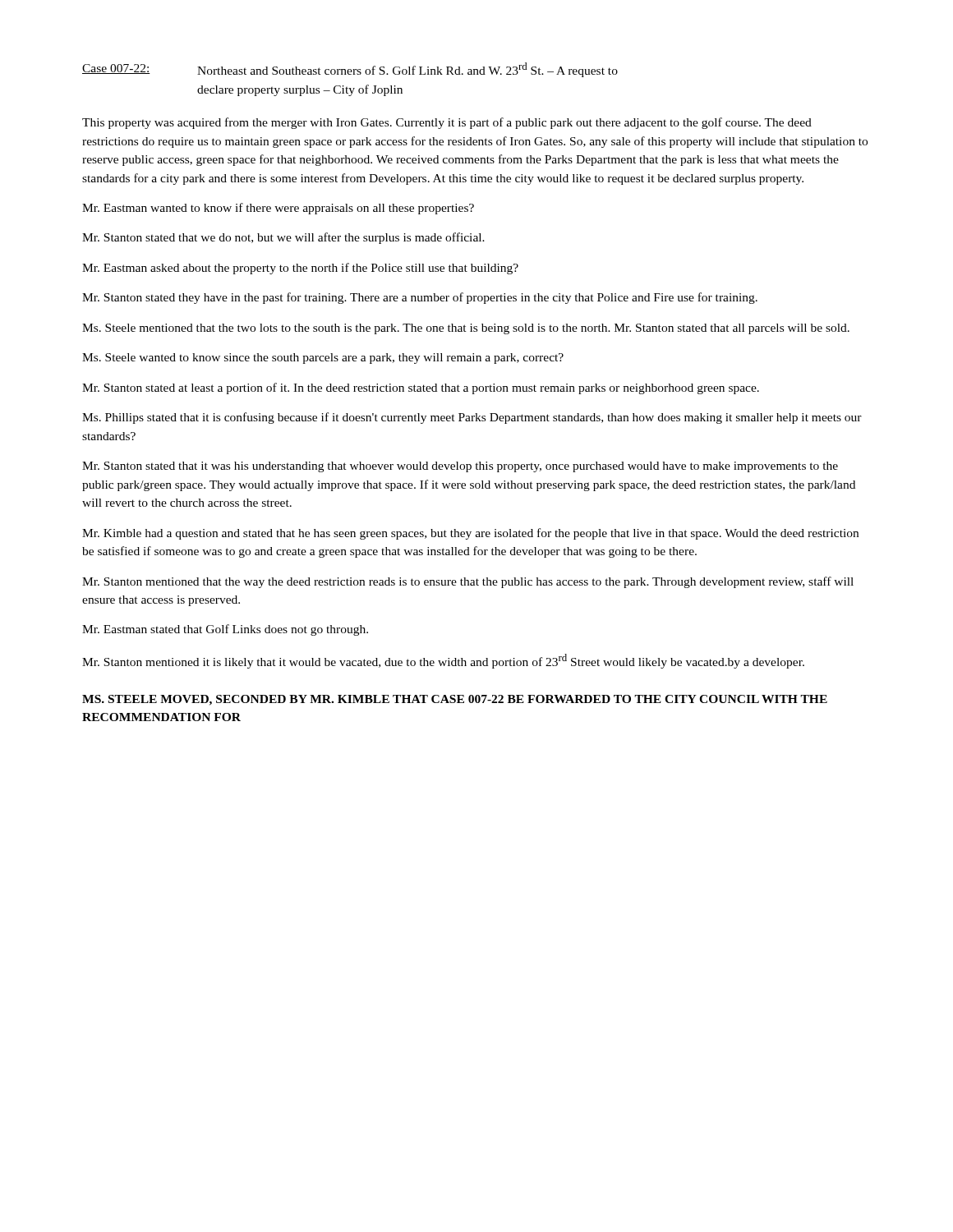This screenshot has width=953, height=1232.
Task: Locate the block of text that opens with "Mr. Eastman wanted to"
Action: coord(278,207)
